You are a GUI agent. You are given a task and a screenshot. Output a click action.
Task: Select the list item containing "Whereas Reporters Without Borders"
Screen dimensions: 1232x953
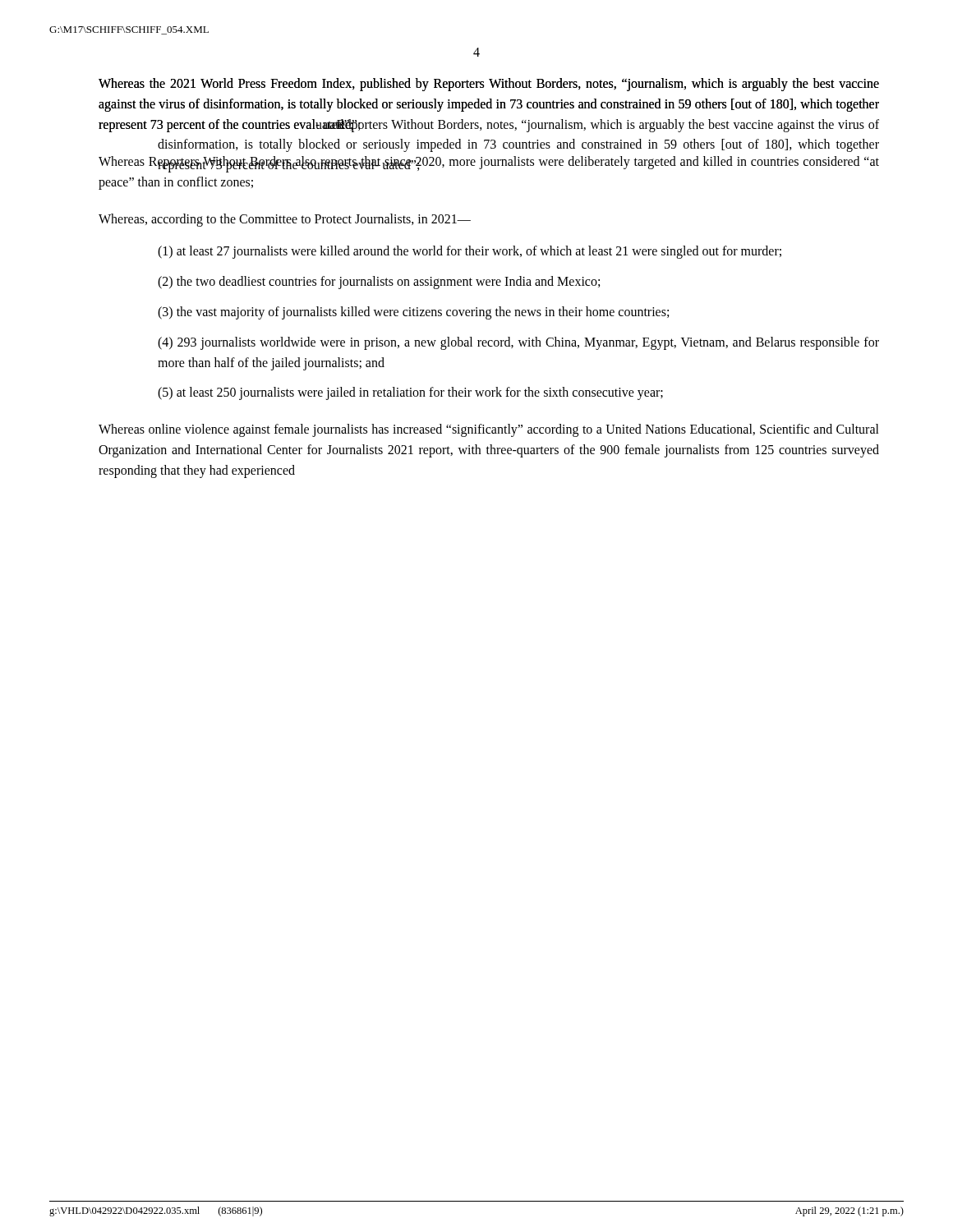(489, 171)
